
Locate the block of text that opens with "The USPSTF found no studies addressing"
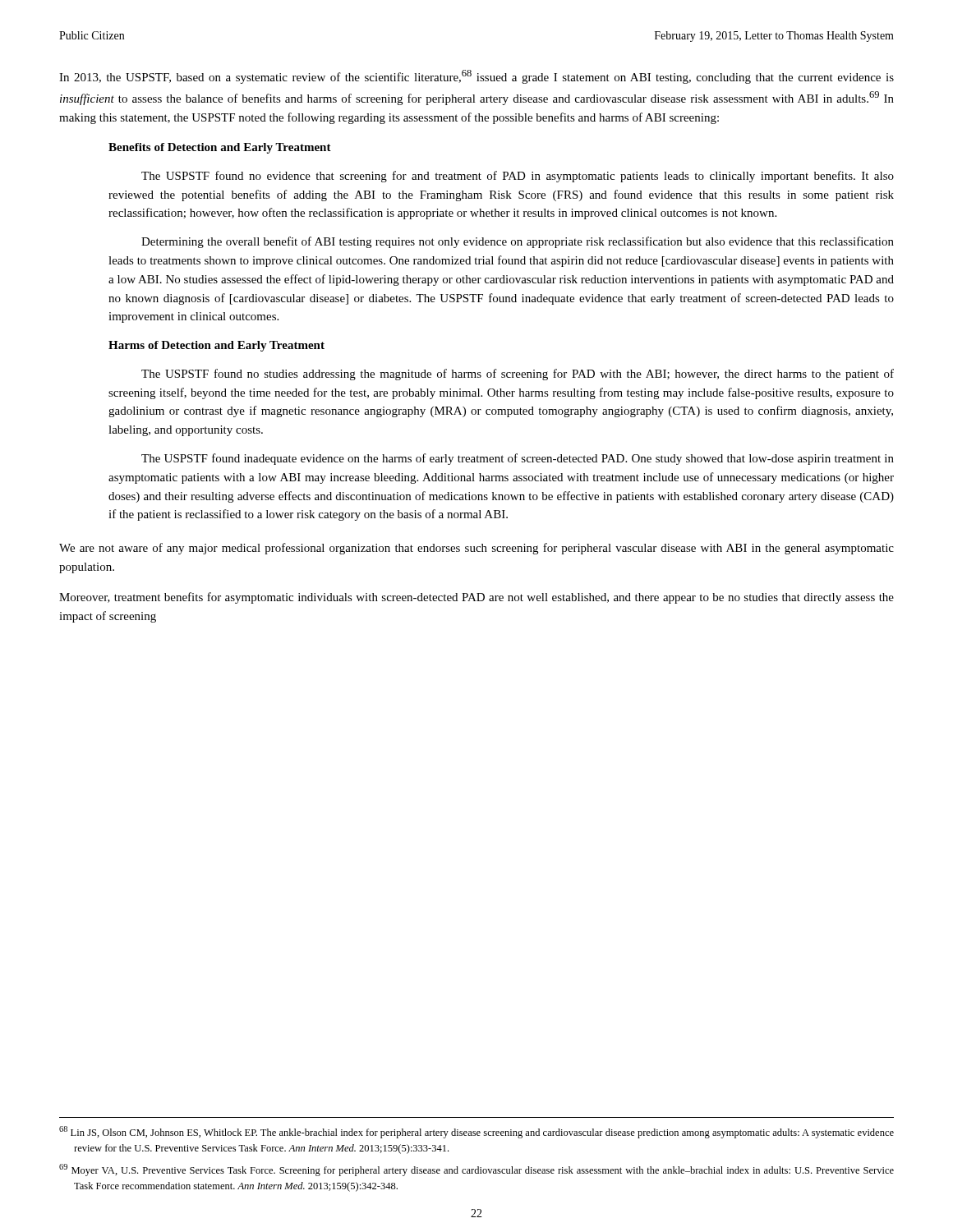tap(501, 402)
